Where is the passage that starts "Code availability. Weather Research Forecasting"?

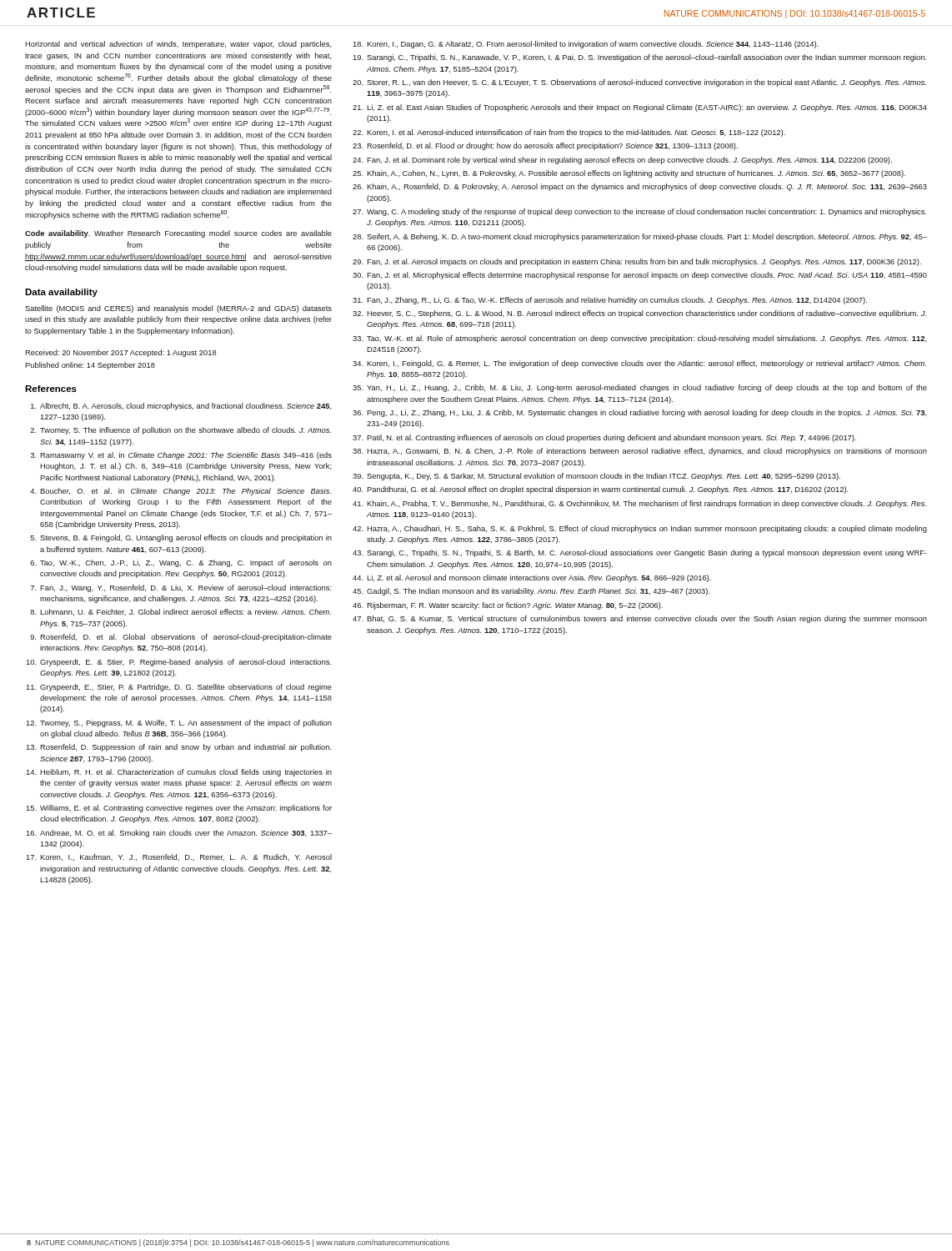178,251
